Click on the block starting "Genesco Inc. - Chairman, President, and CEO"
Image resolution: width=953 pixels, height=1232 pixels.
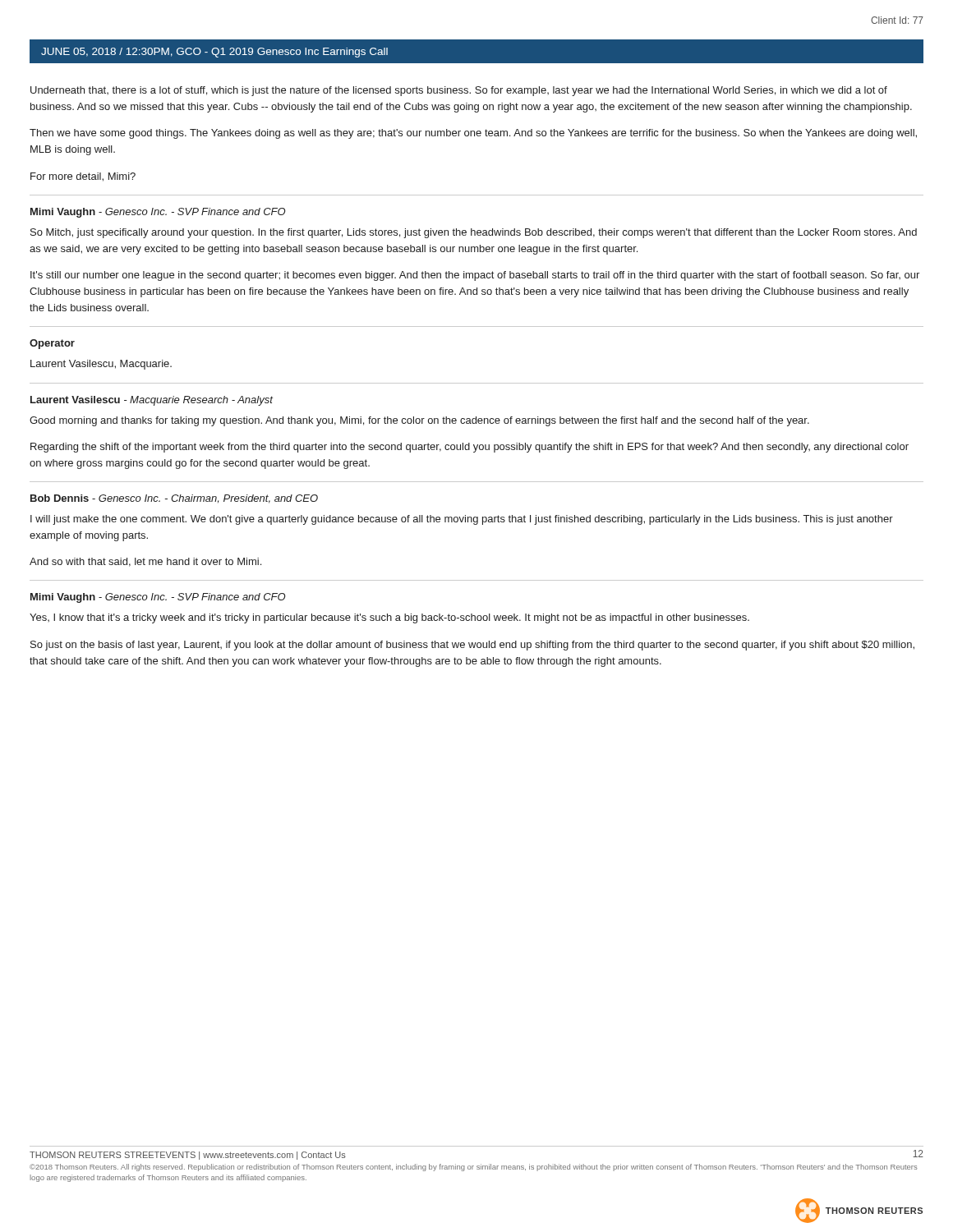pyautogui.click(x=203, y=498)
